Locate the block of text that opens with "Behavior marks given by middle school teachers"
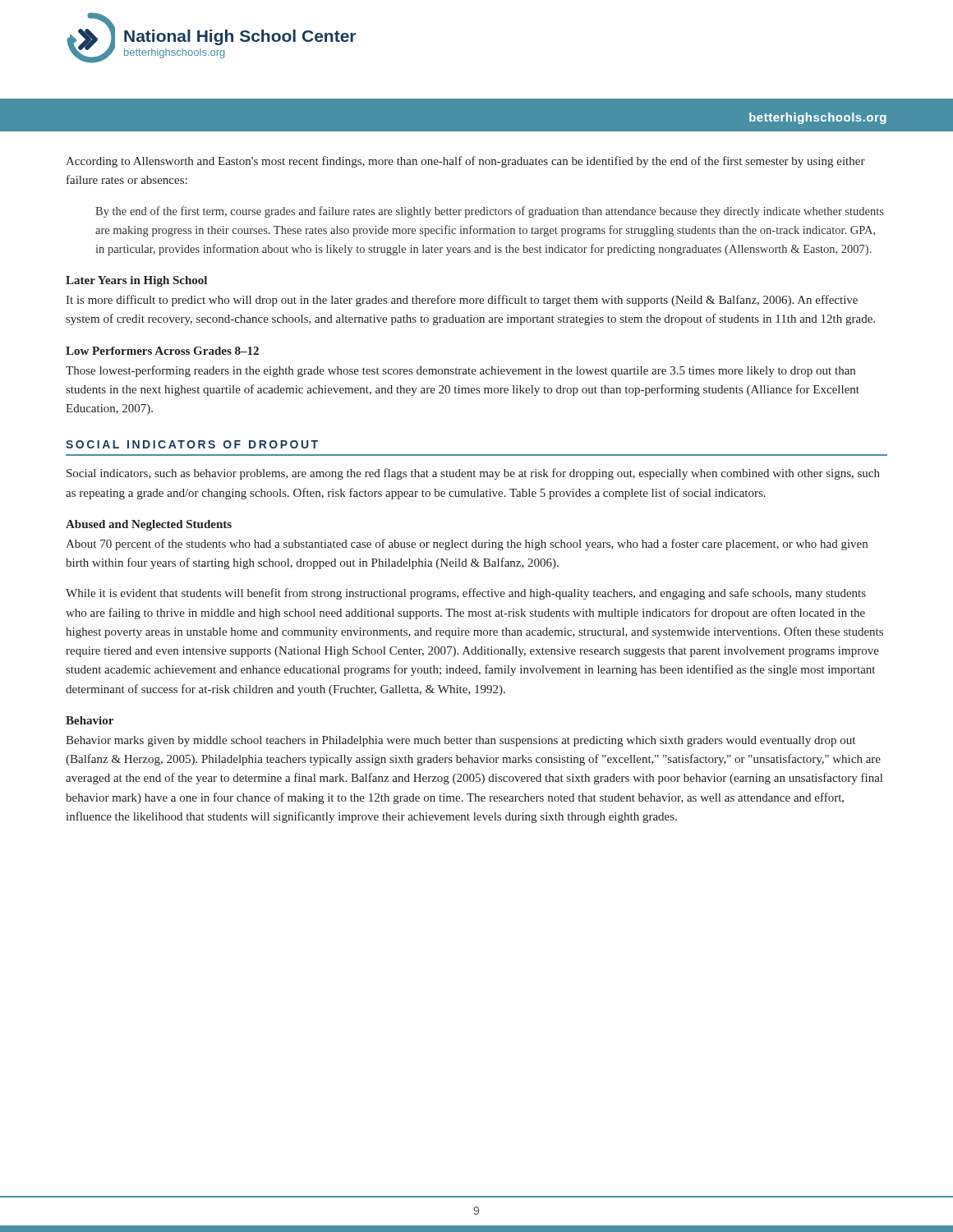Viewport: 953px width, 1232px height. 474,778
